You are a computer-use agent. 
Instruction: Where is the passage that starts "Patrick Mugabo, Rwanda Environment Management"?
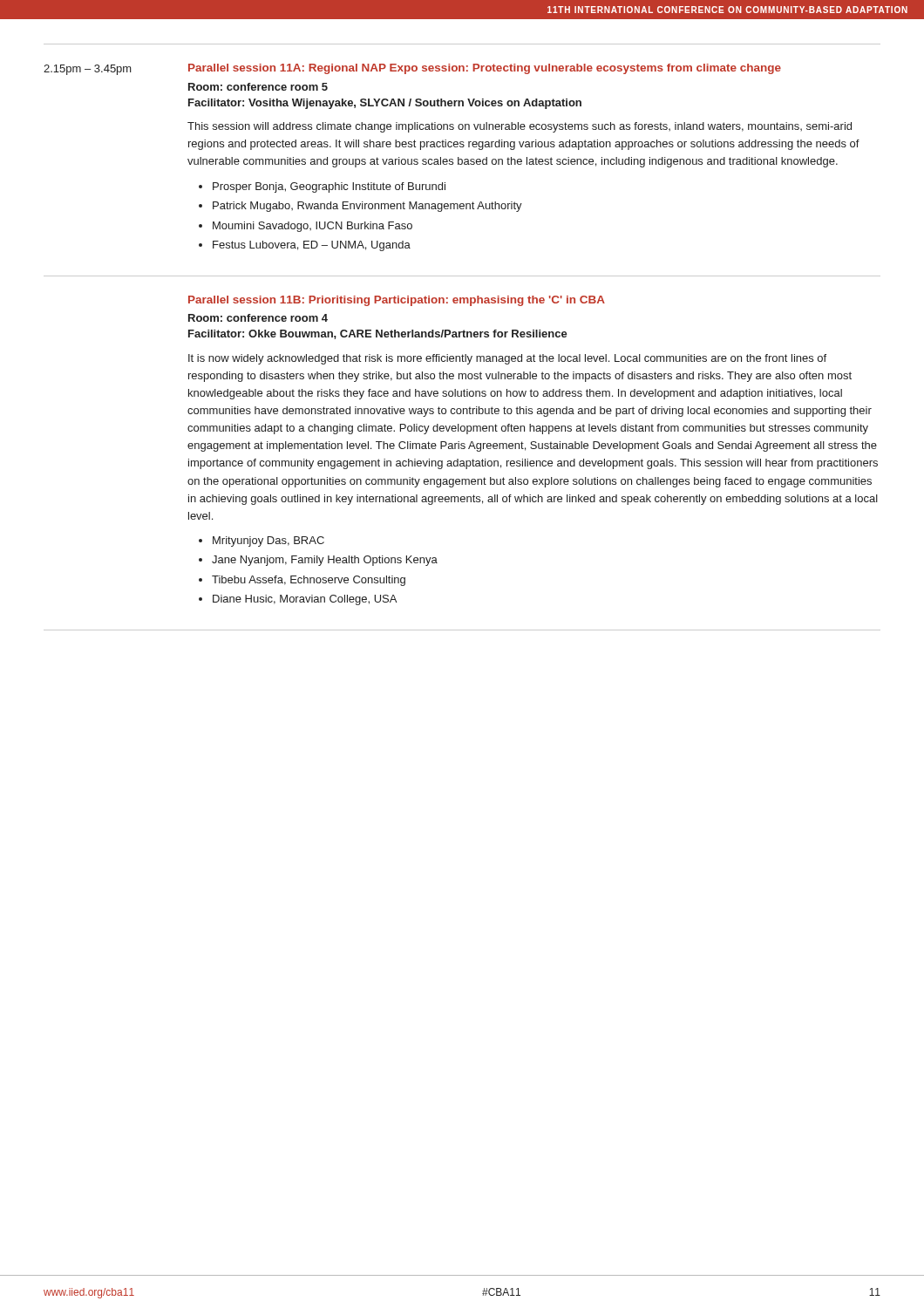coord(367,205)
